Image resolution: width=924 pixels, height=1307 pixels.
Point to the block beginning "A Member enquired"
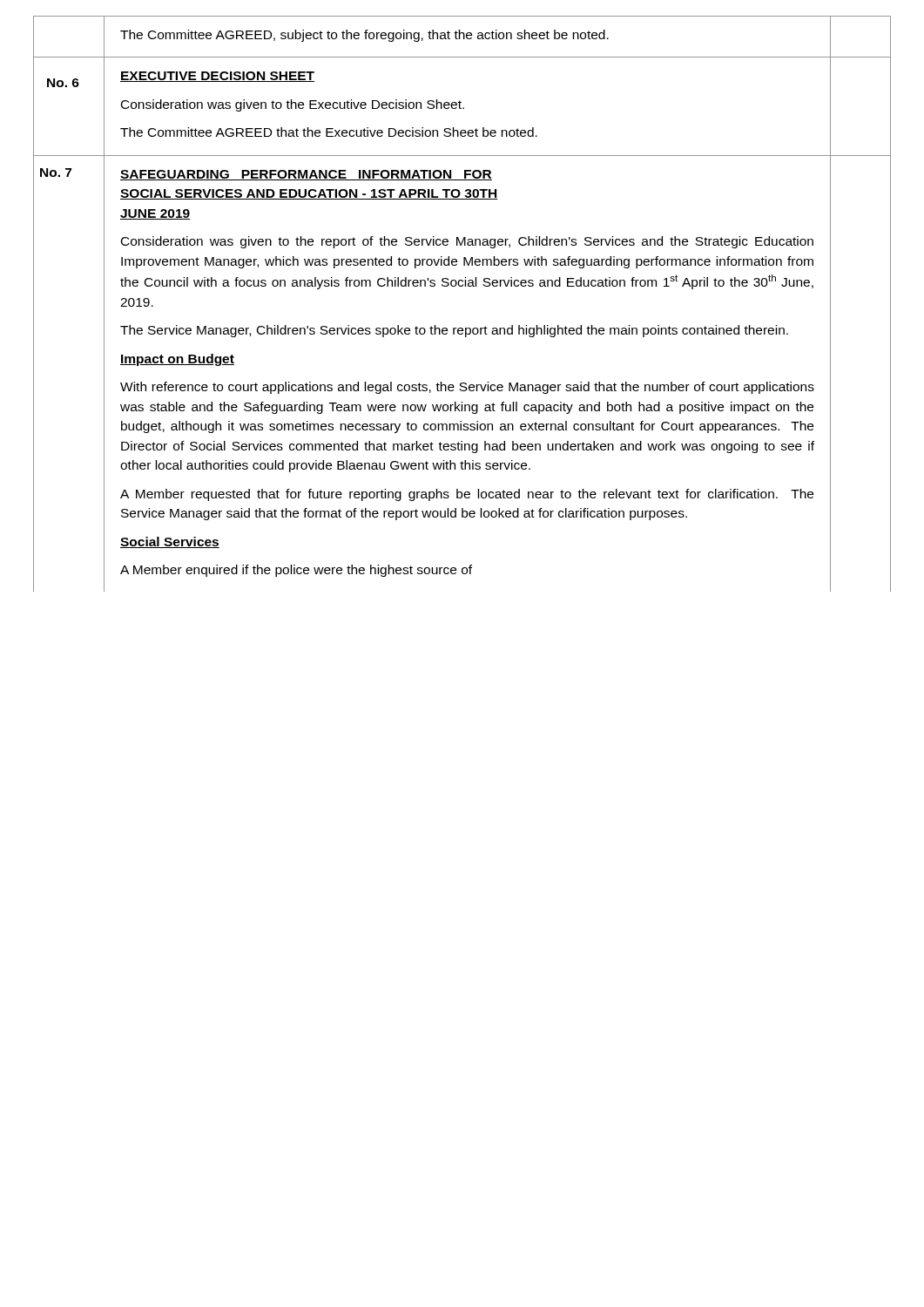(296, 569)
